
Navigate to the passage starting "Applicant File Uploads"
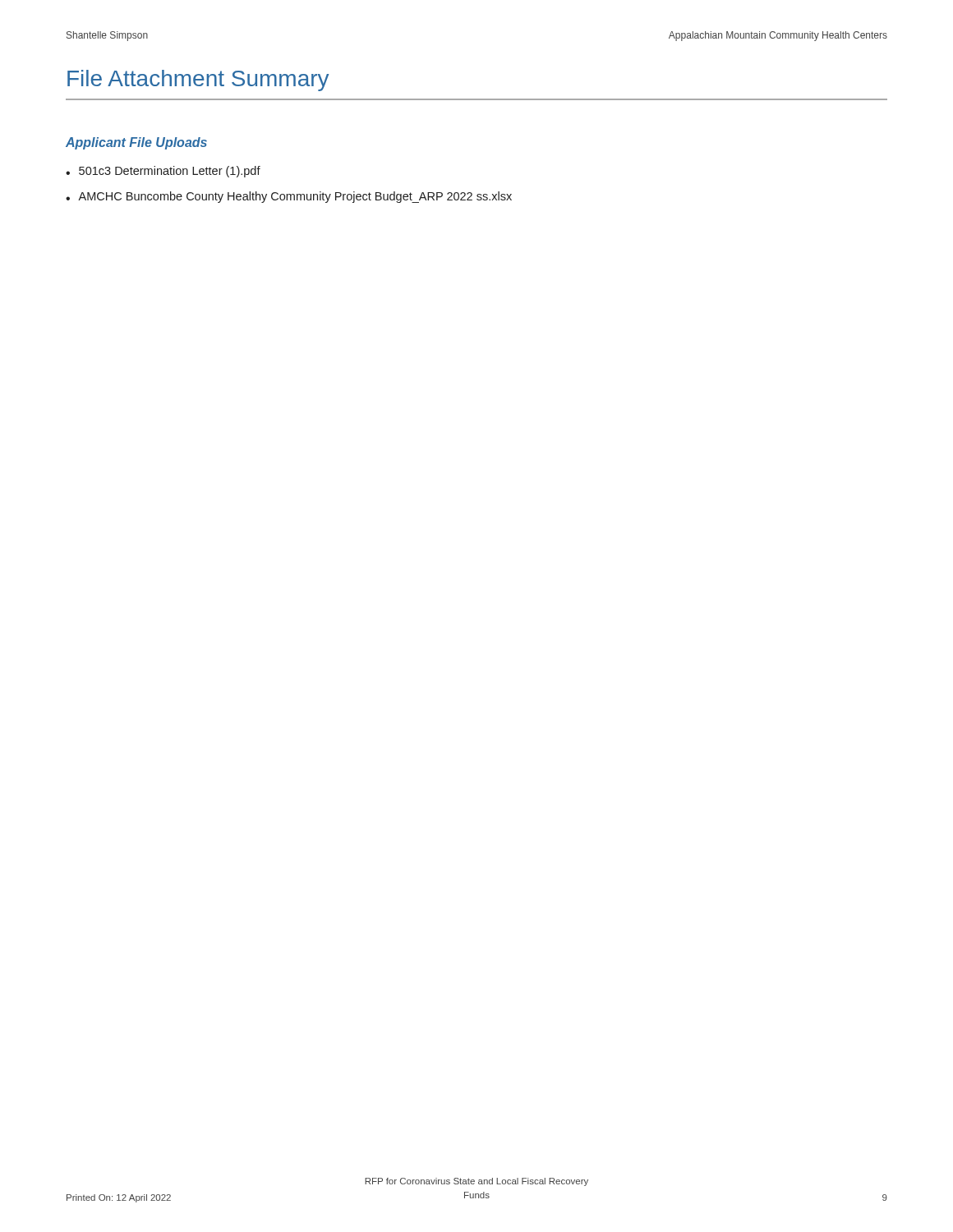pos(137,143)
